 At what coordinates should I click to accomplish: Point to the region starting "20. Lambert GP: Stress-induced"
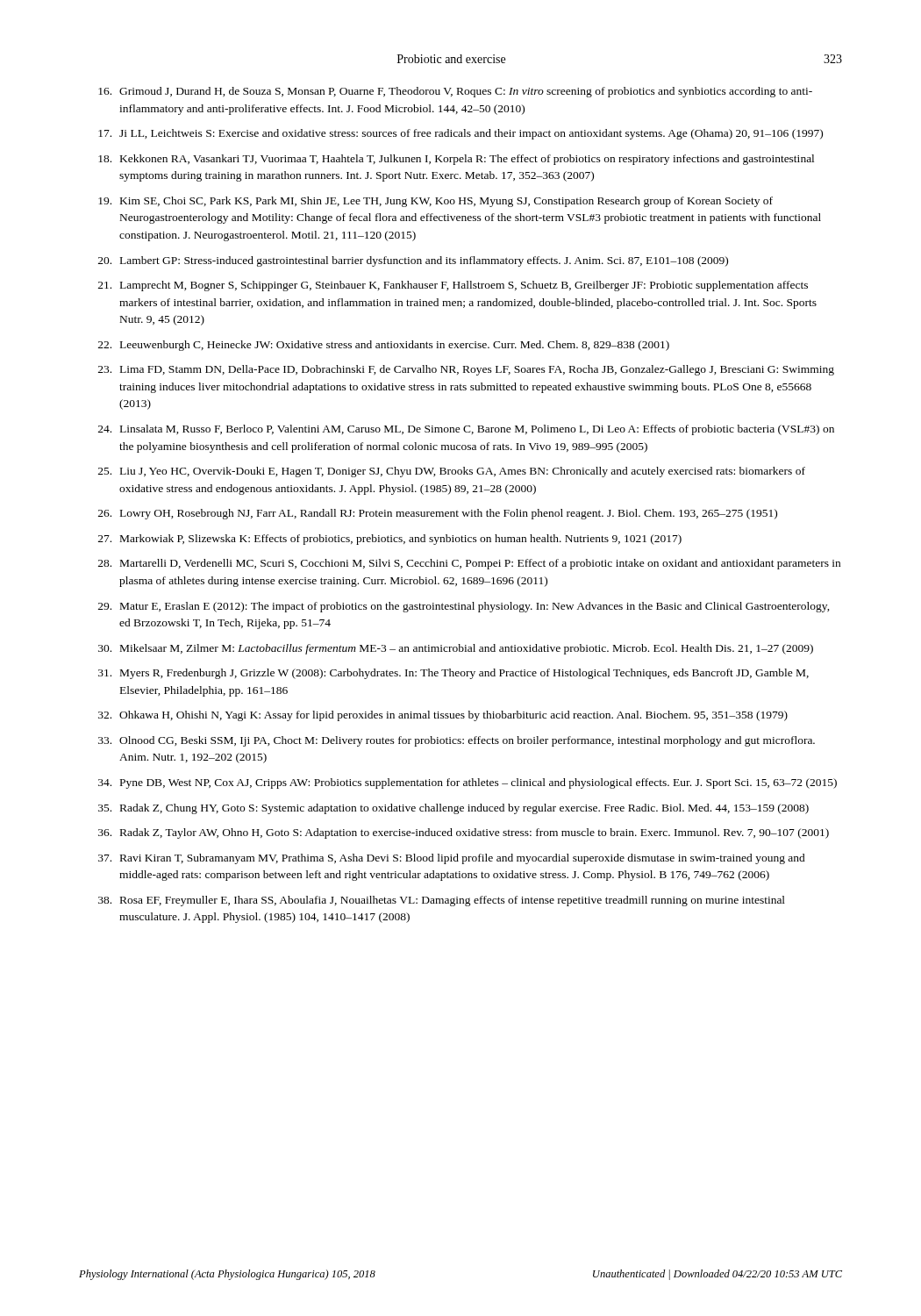pos(460,260)
